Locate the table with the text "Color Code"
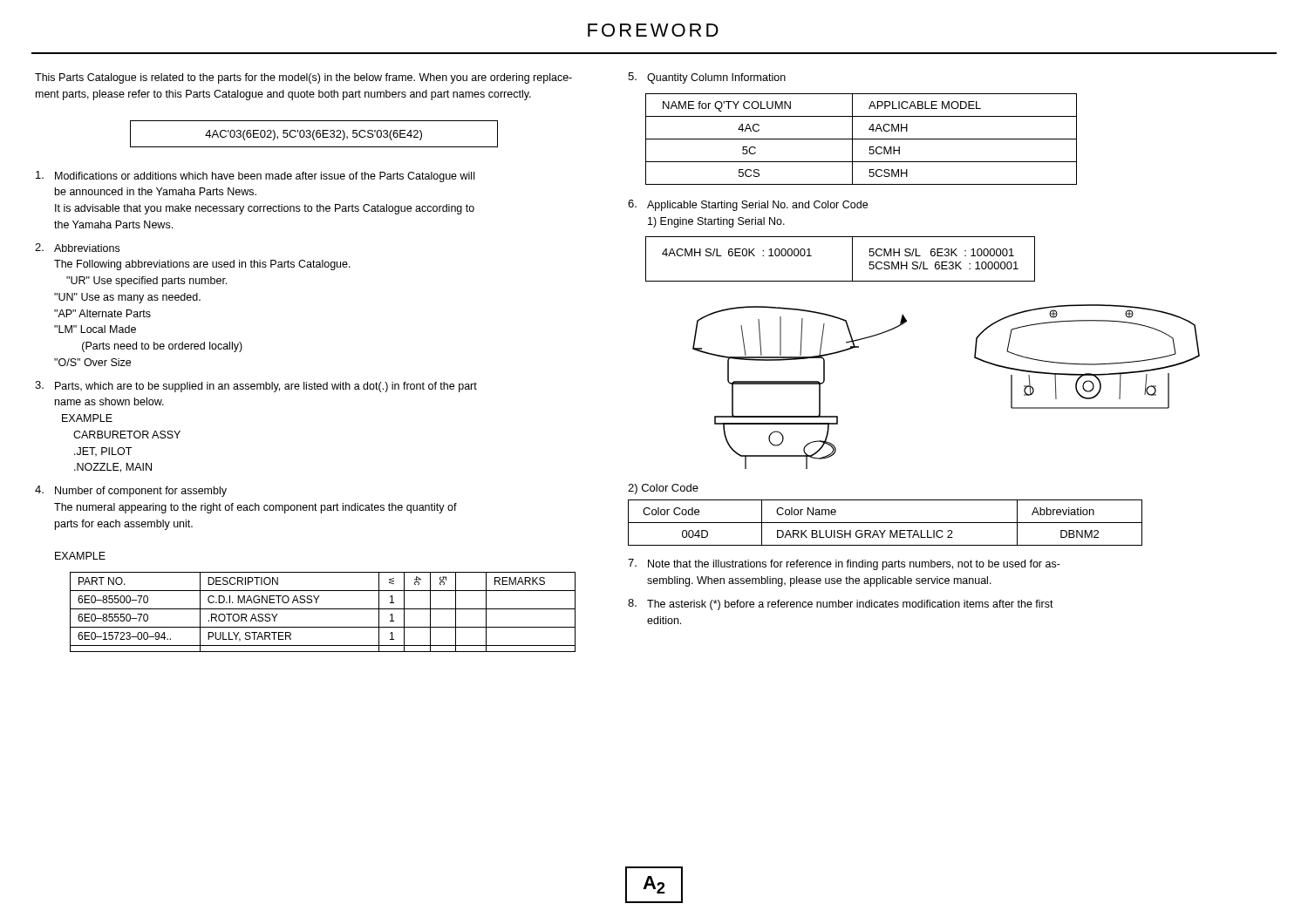1308x924 pixels. 950,523
